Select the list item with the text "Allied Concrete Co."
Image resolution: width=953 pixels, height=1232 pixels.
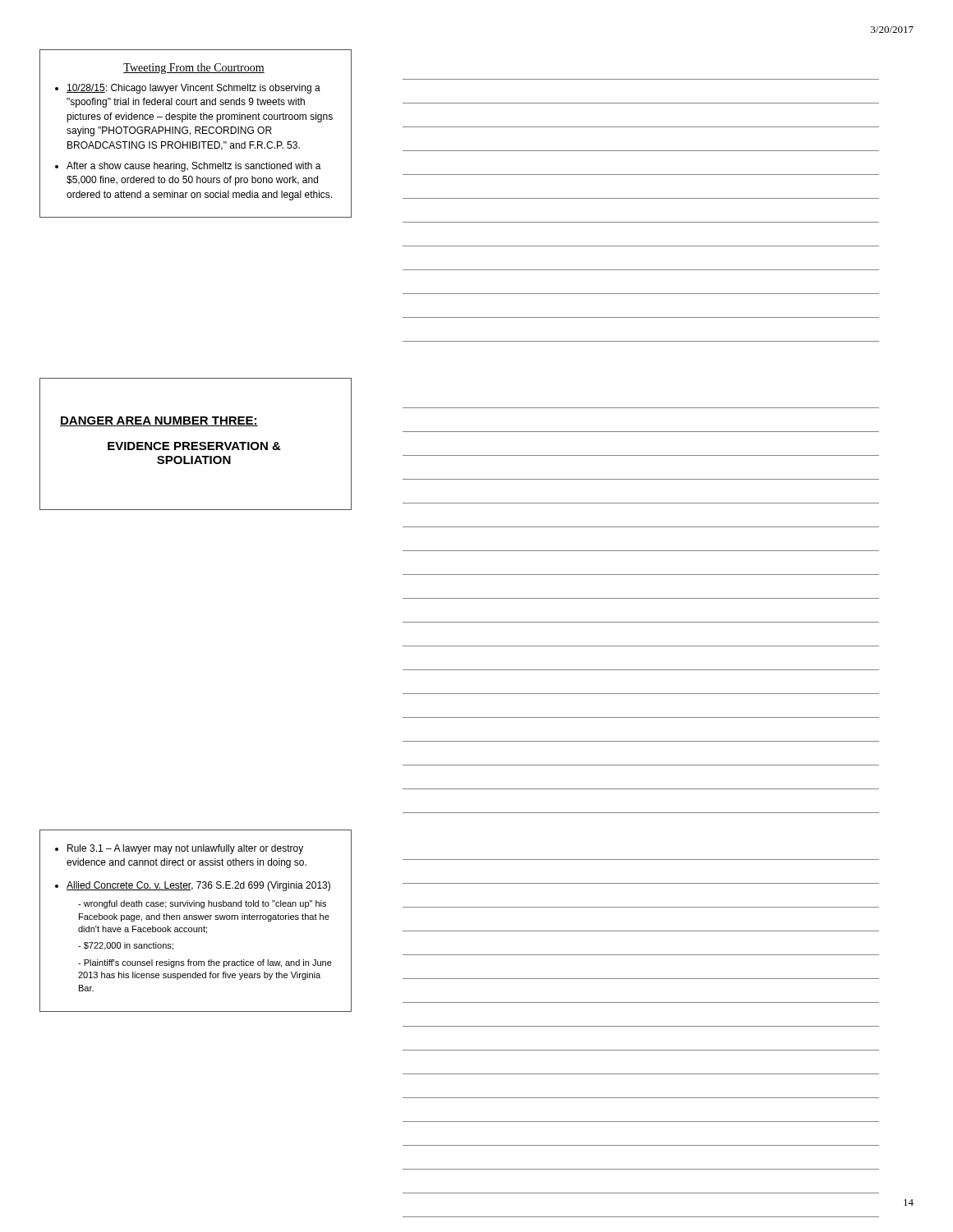[201, 937]
